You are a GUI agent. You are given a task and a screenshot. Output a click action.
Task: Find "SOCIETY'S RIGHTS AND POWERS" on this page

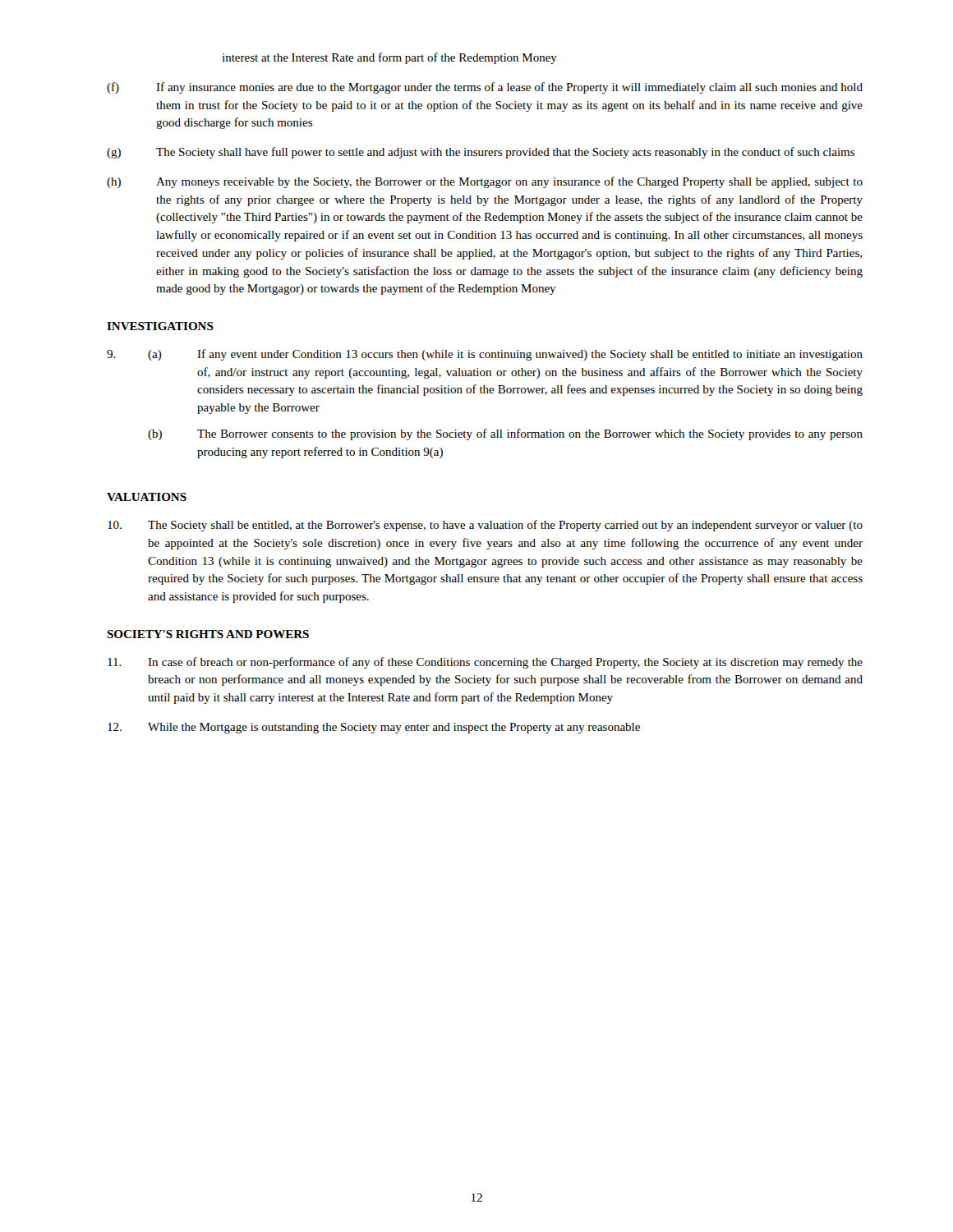pyautogui.click(x=208, y=634)
